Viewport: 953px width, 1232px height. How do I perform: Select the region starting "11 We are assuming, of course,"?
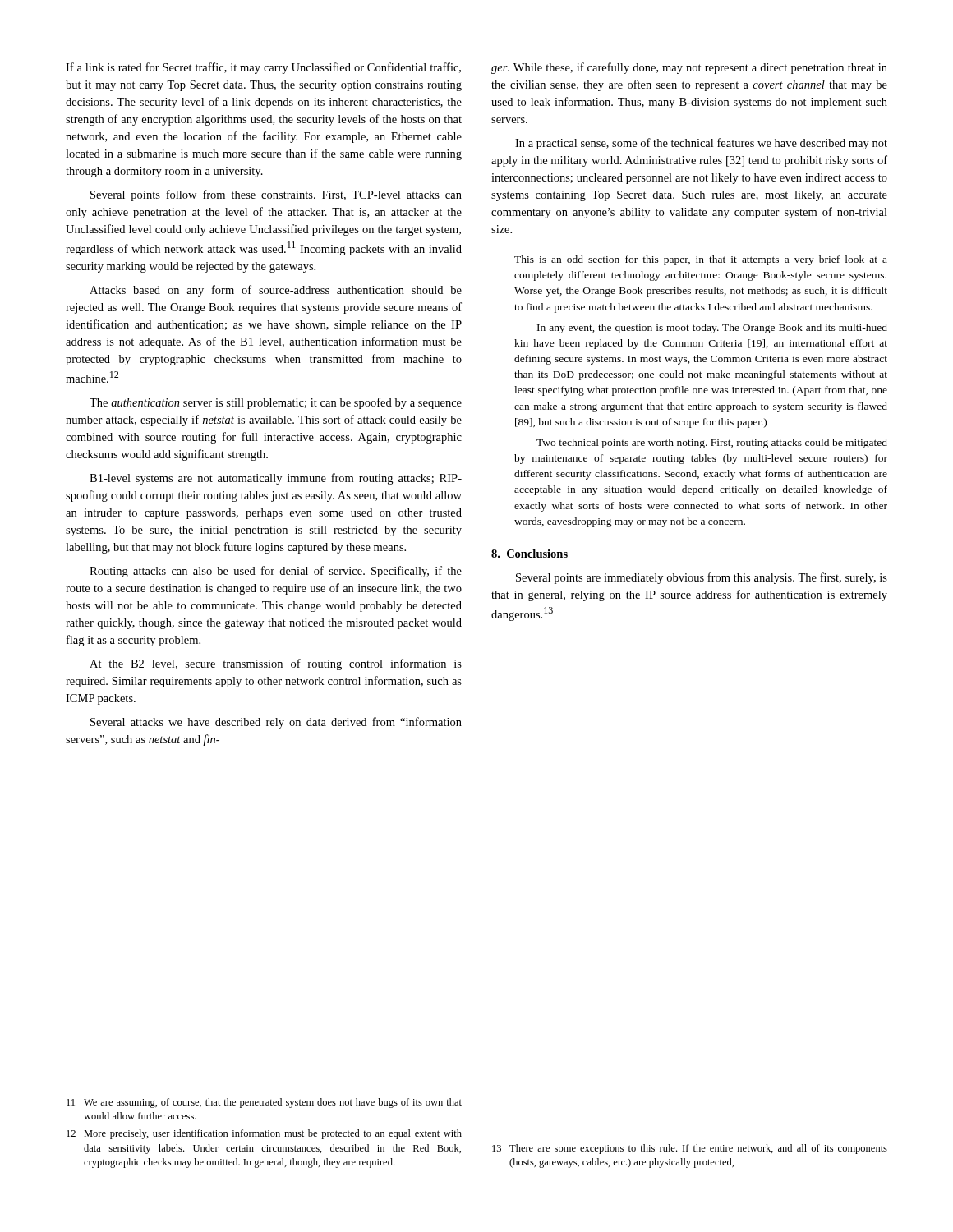pyautogui.click(x=264, y=1110)
